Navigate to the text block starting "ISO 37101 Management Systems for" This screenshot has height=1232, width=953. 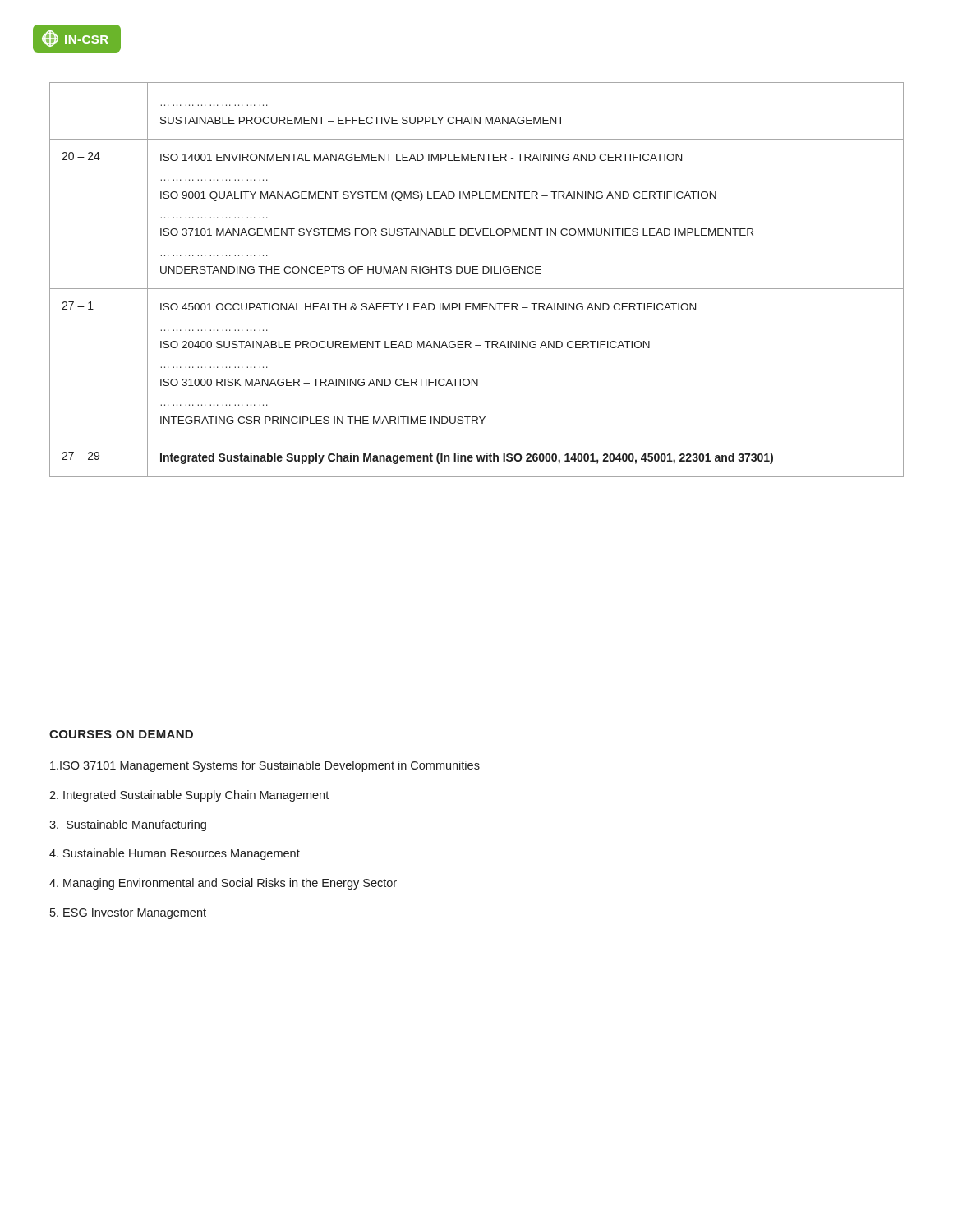265,766
